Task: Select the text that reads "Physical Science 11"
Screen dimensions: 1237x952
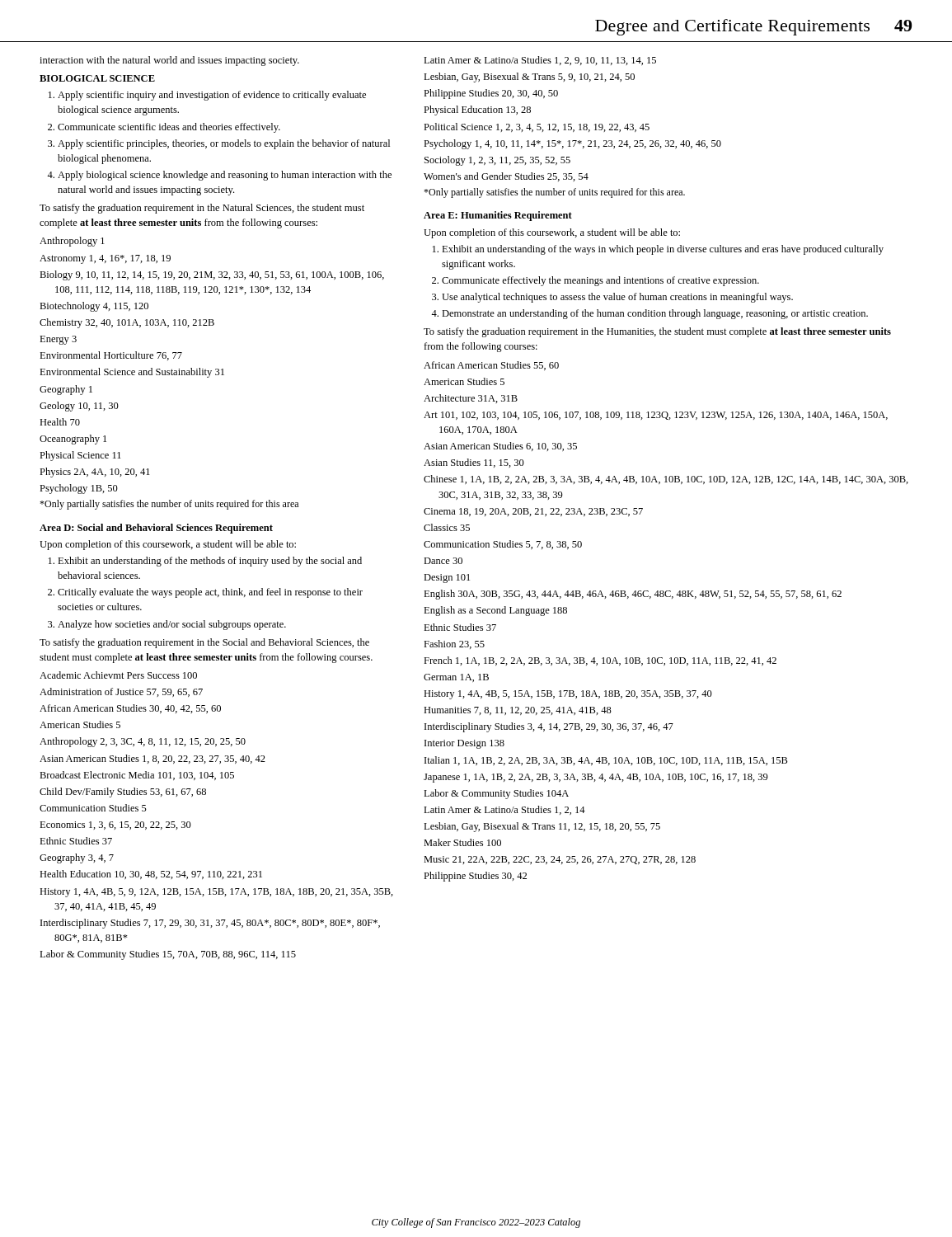Action: [x=81, y=455]
